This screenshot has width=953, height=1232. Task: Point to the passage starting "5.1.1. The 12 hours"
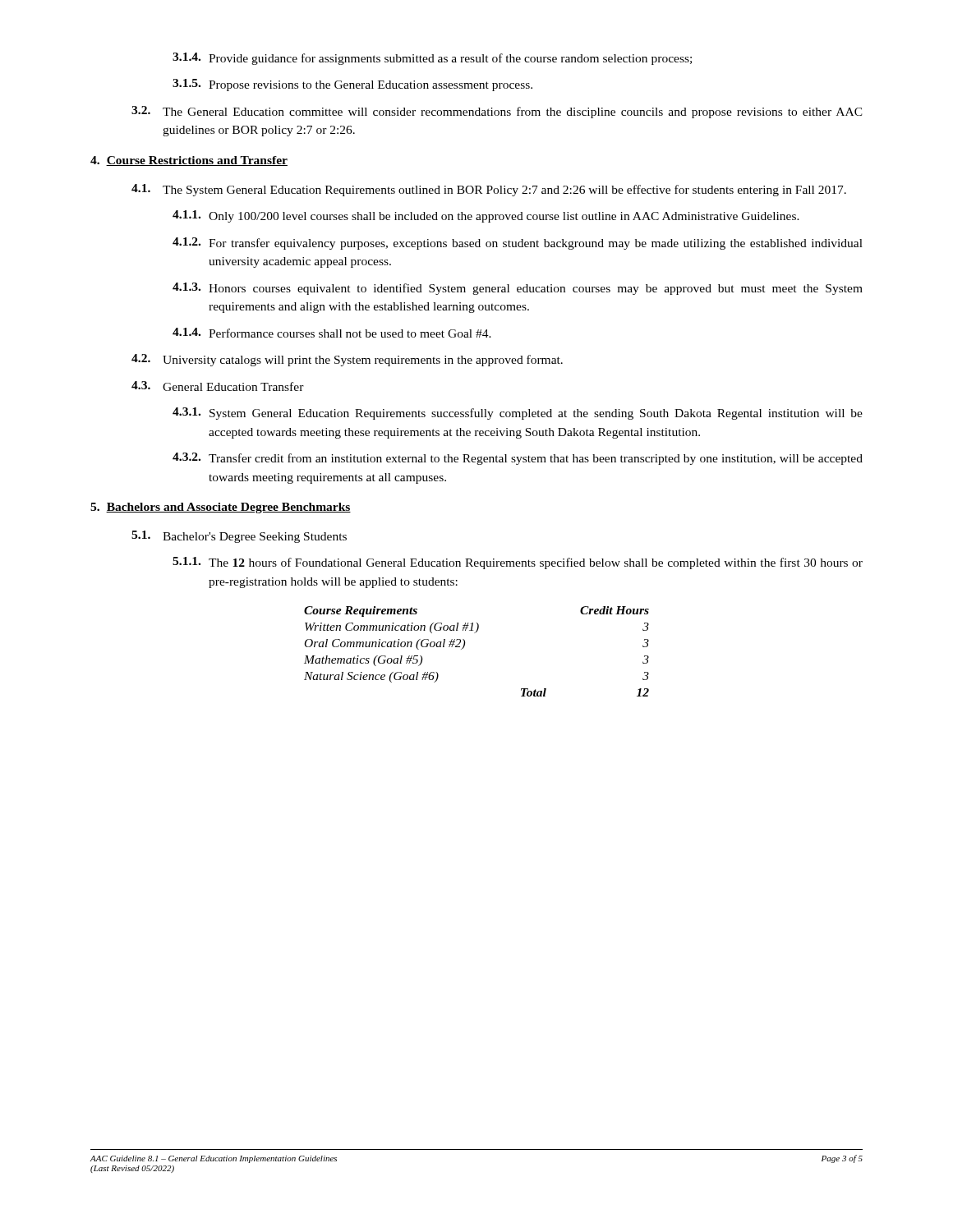click(518, 572)
